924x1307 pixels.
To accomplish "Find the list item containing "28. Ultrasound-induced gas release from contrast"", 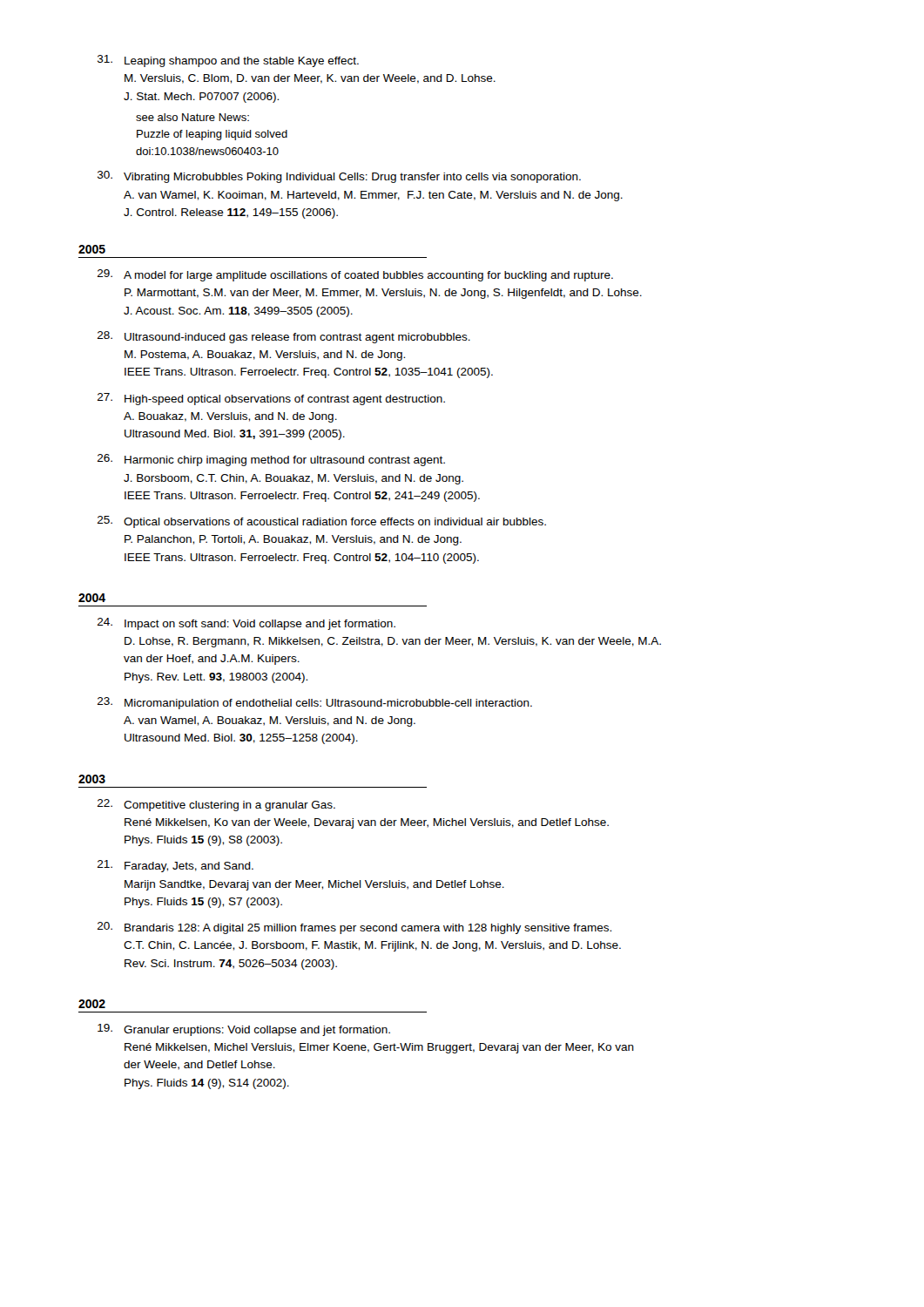I will coord(284,337).
